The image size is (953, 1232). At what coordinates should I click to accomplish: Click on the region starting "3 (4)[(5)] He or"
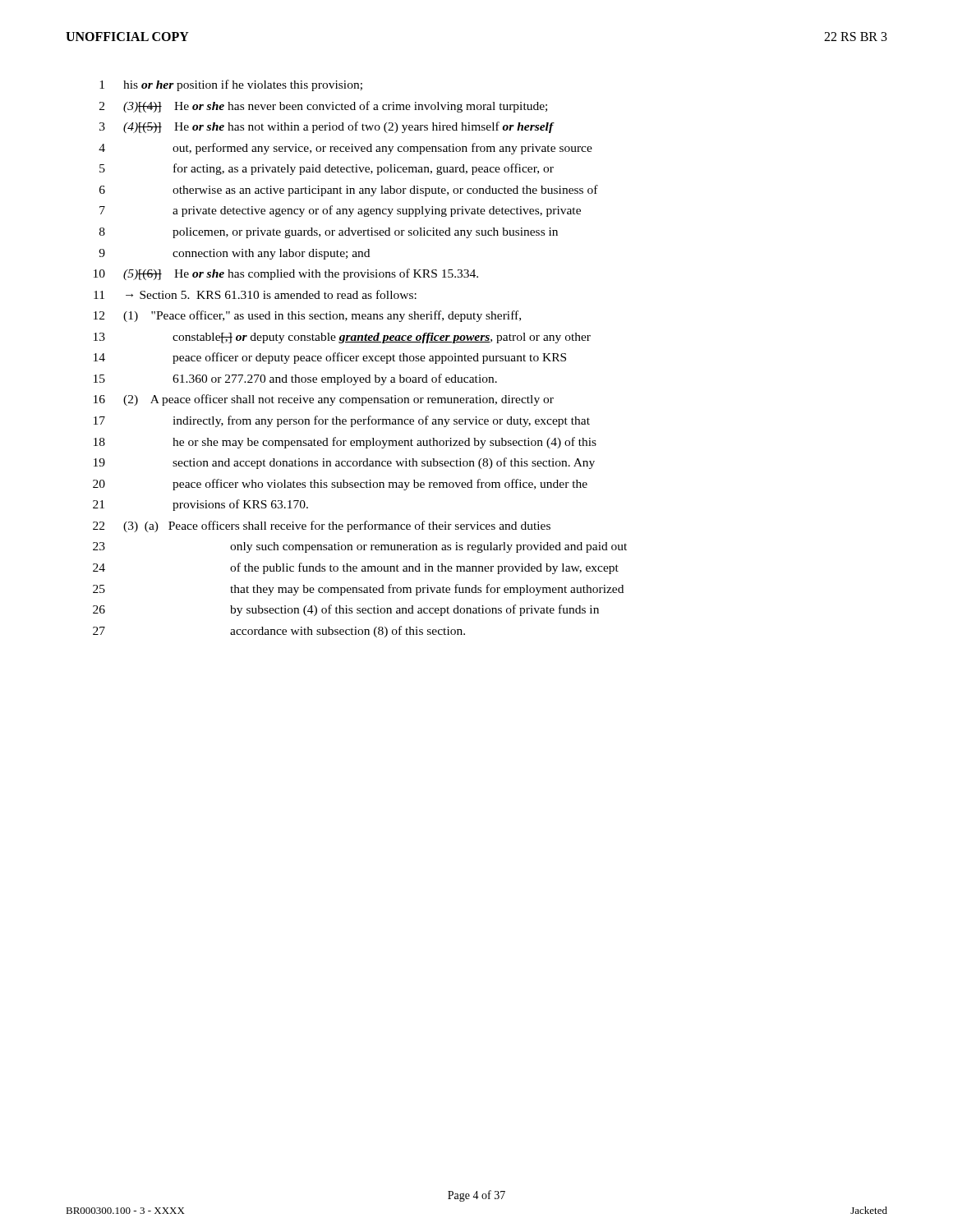[476, 126]
